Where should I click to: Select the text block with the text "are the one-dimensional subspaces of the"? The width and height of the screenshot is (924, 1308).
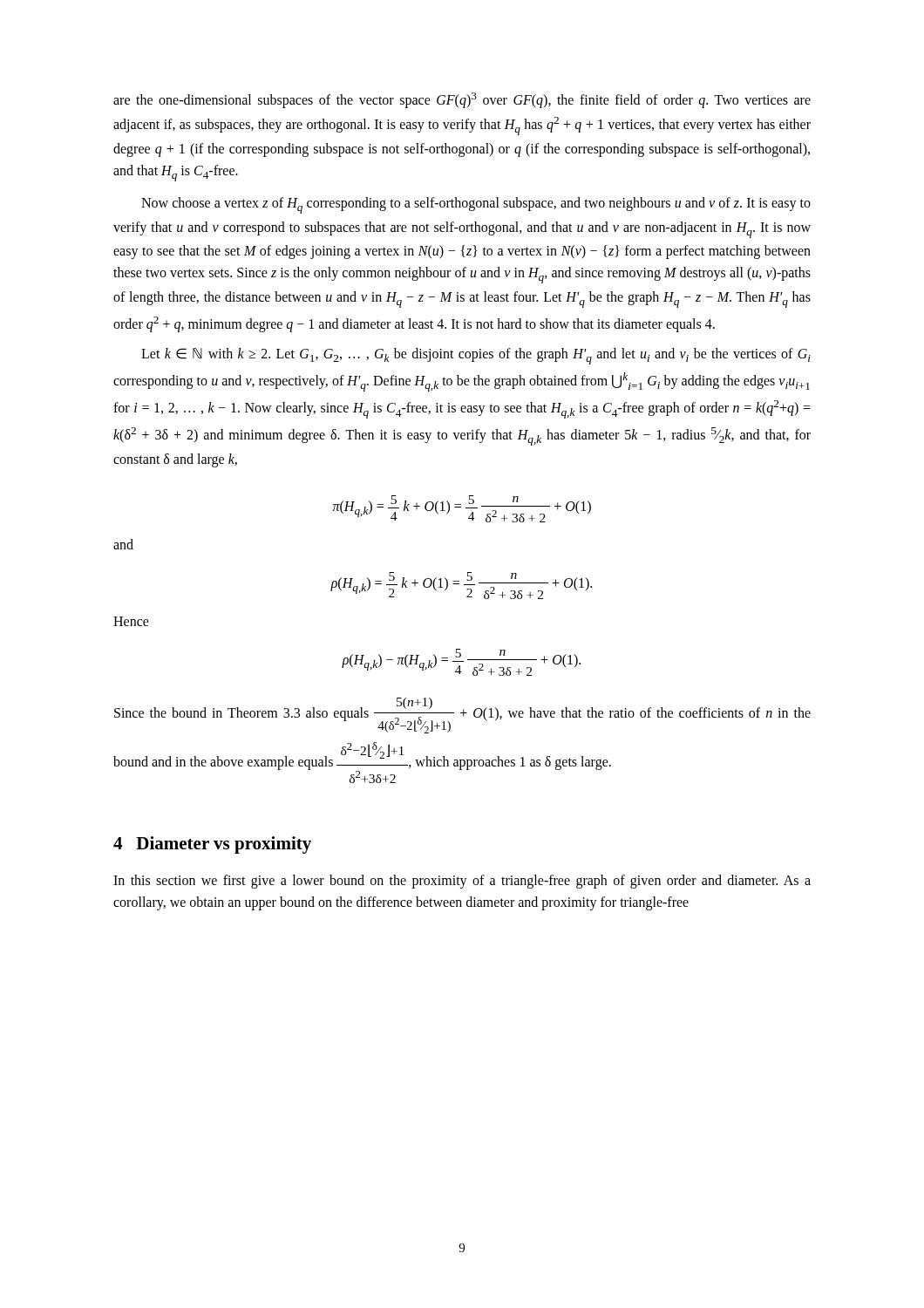462,279
